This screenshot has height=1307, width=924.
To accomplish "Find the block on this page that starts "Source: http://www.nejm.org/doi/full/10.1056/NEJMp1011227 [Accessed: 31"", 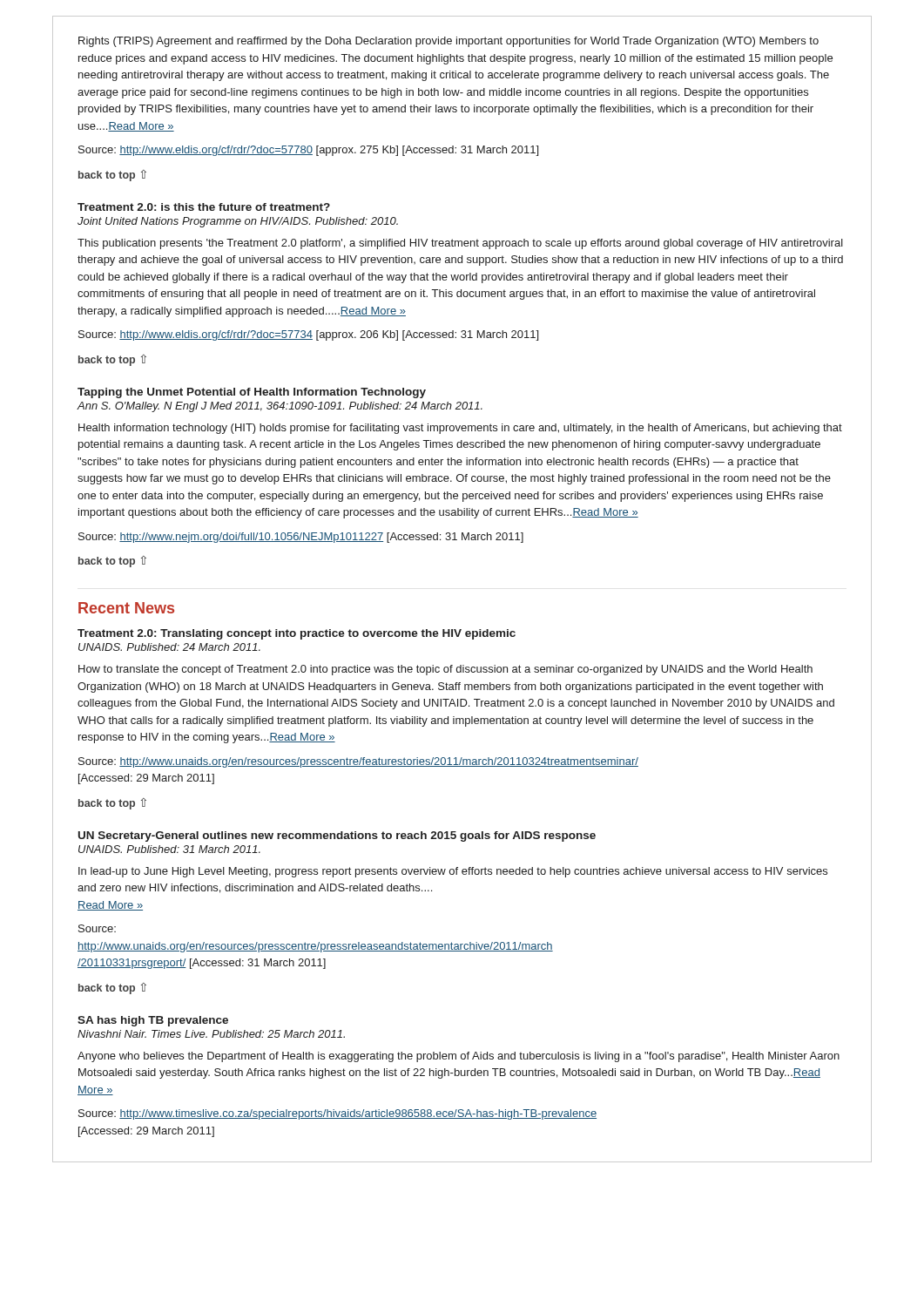I will [462, 536].
